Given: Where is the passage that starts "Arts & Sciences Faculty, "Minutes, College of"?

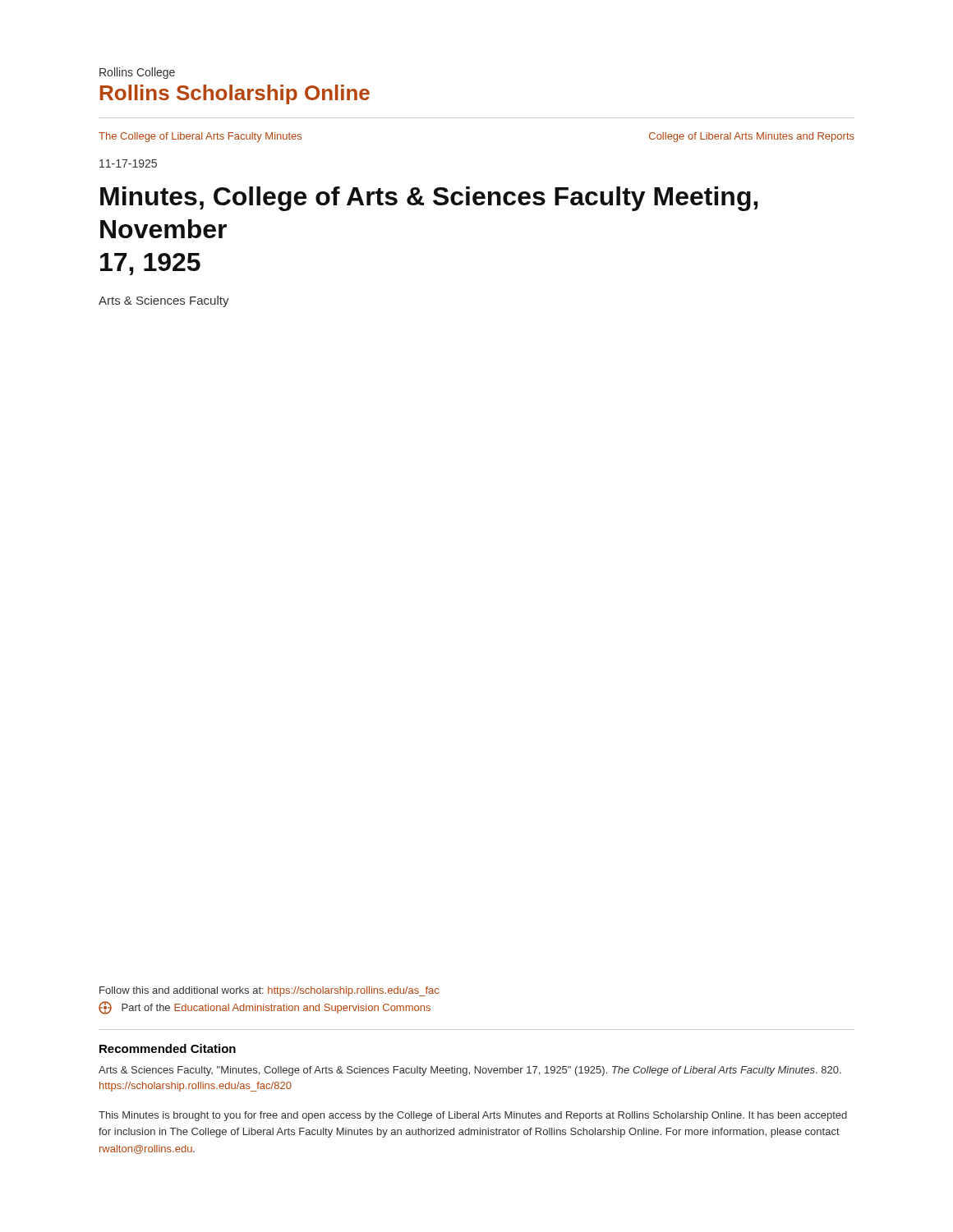Looking at the screenshot, I should (470, 1078).
